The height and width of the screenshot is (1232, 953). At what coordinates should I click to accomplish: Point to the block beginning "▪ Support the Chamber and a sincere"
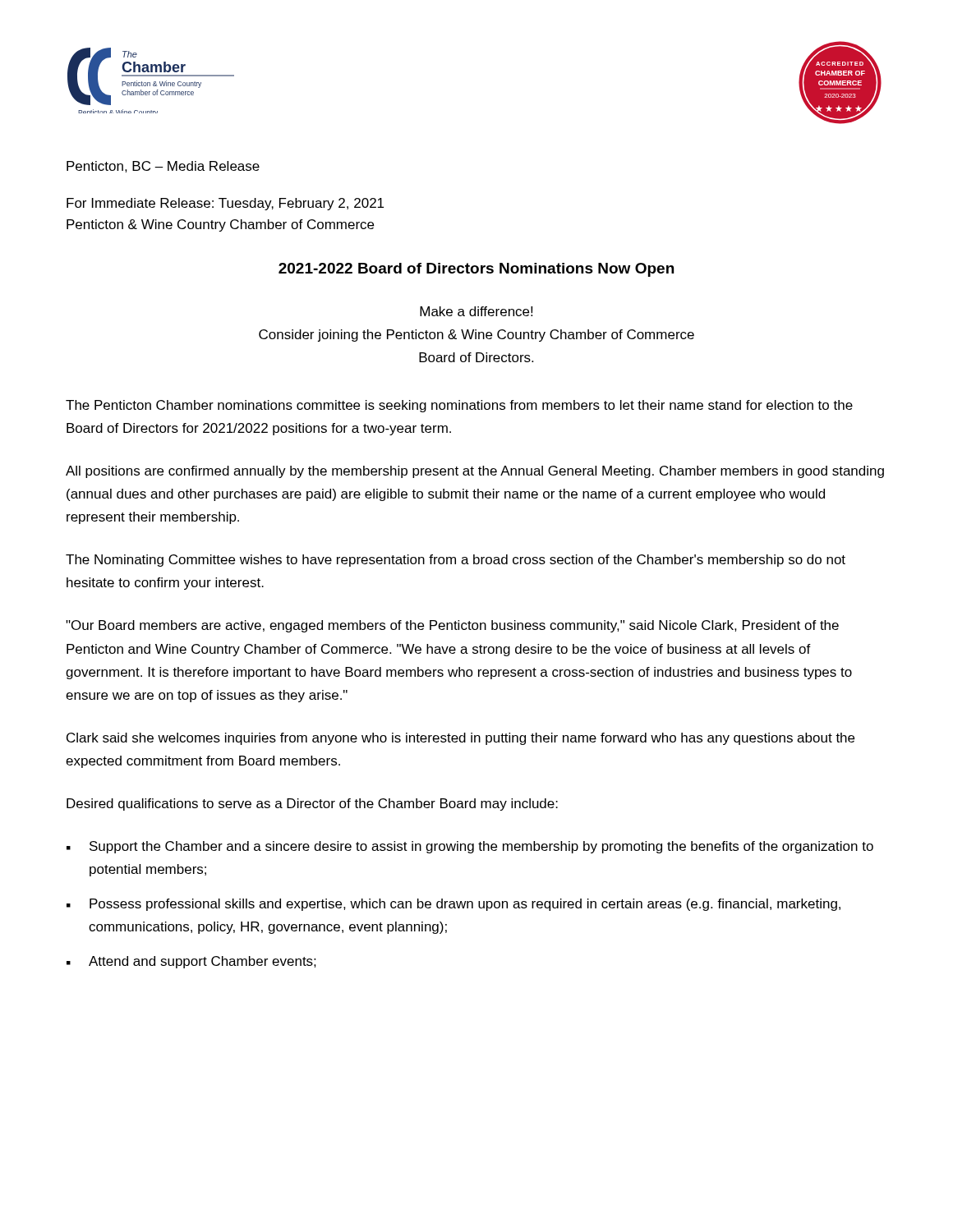point(476,858)
